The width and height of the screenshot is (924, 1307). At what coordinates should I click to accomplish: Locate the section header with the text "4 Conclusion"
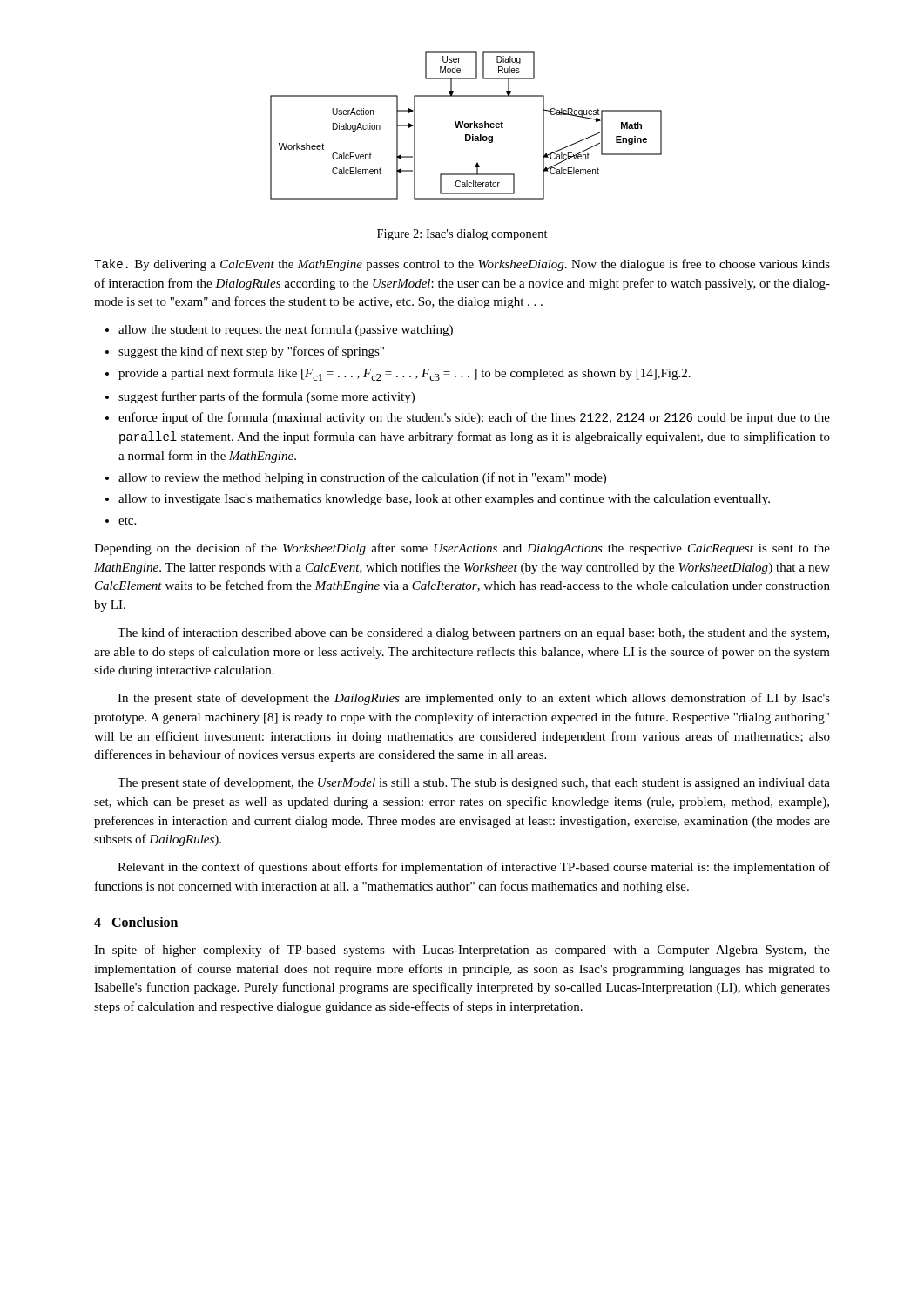pos(136,922)
